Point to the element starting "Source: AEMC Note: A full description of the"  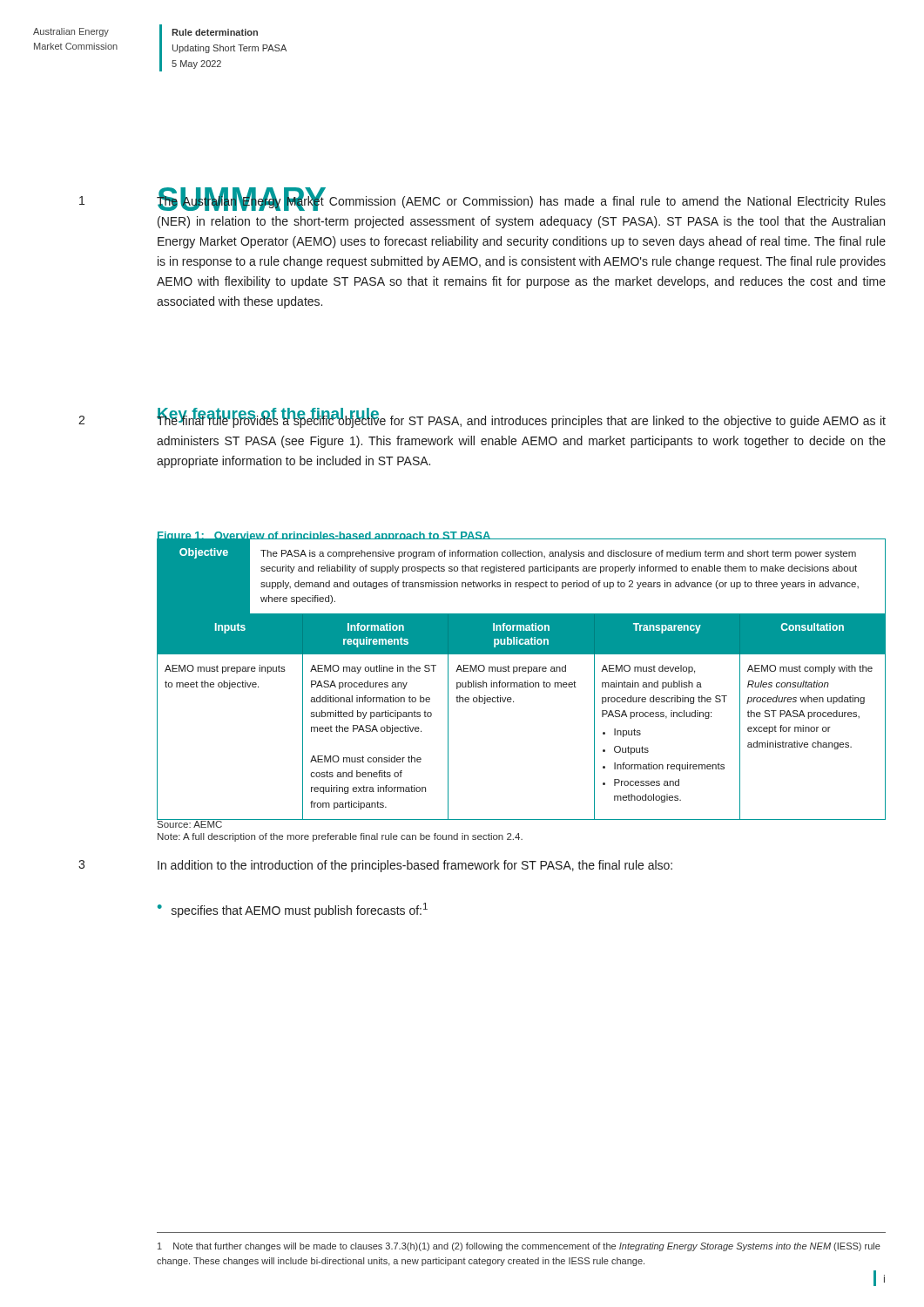[521, 830]
